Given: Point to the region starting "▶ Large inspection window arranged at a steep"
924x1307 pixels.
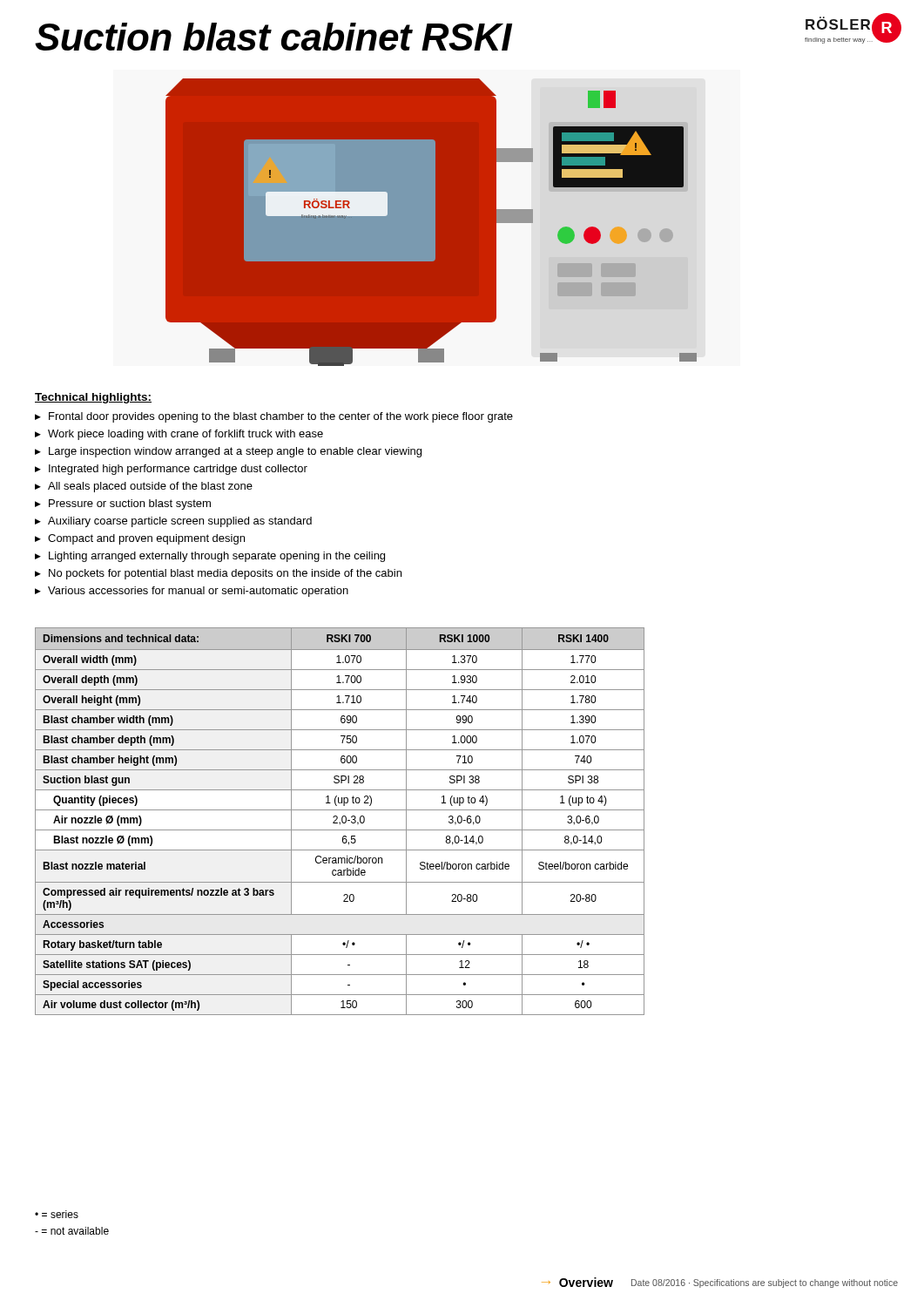Looking at the screenshot, I should (x=229, y=451).
